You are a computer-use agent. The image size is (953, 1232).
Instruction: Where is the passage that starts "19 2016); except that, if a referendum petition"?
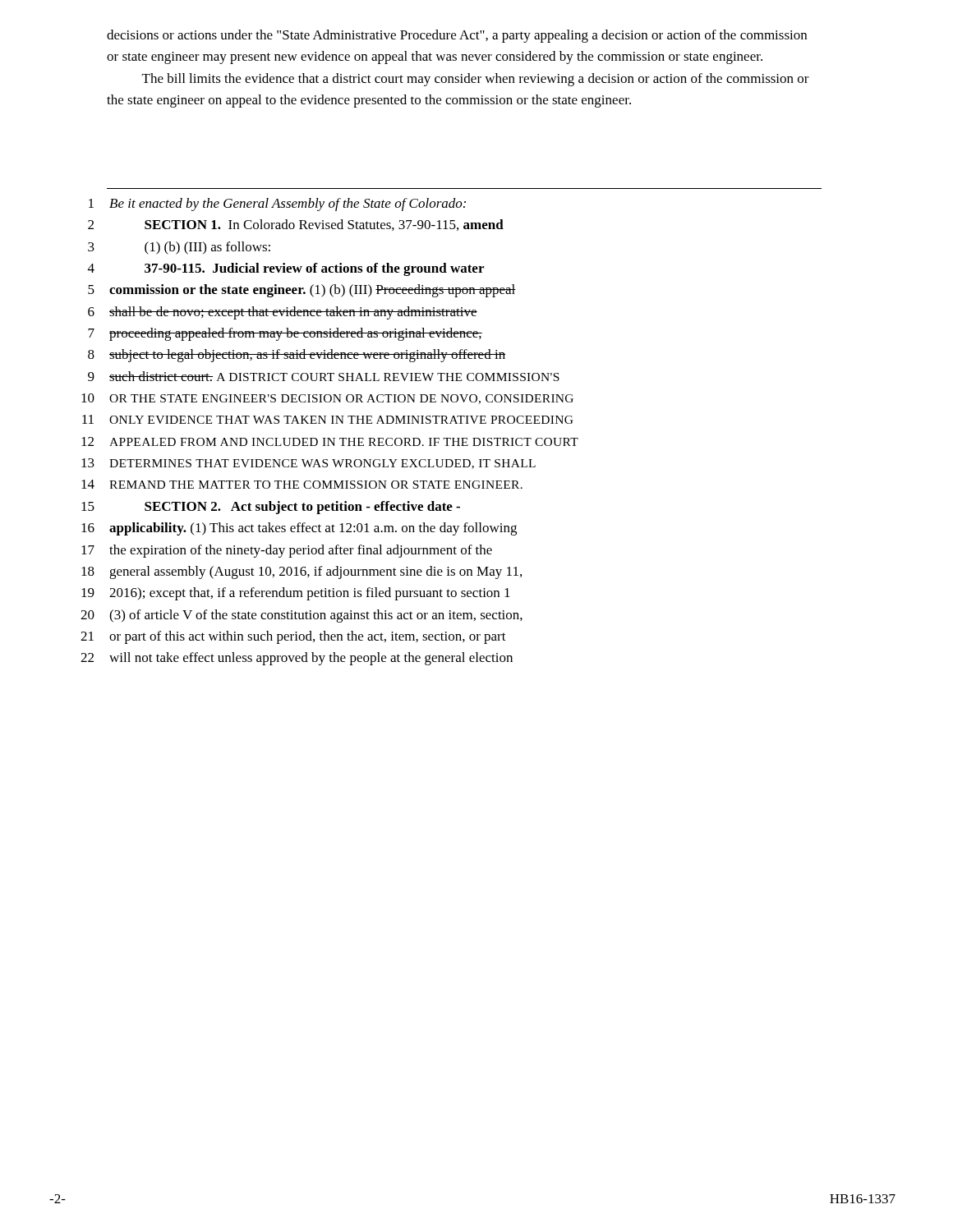click(x=464, y=593)
